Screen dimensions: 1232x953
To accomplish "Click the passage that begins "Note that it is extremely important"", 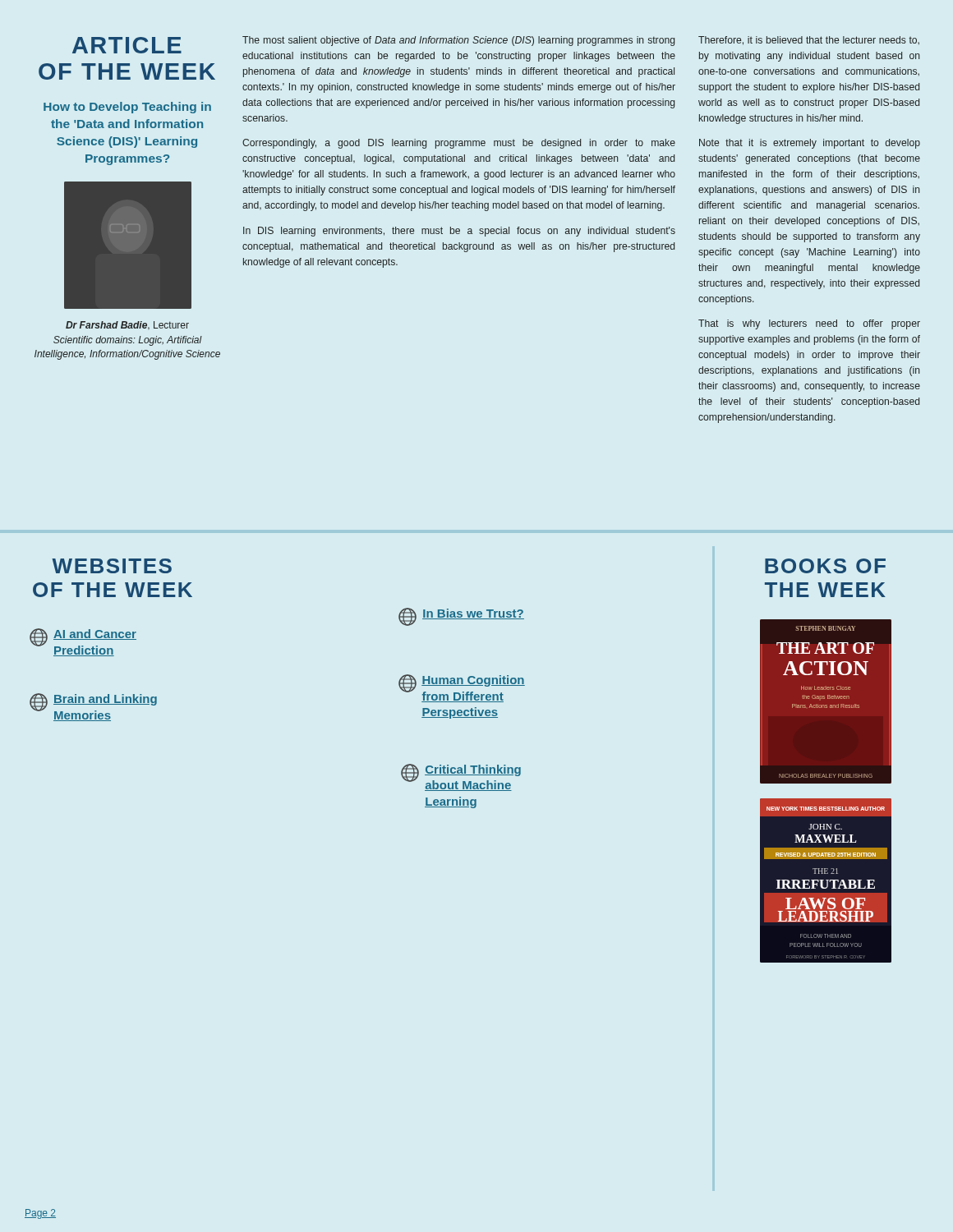I will 809,221.
